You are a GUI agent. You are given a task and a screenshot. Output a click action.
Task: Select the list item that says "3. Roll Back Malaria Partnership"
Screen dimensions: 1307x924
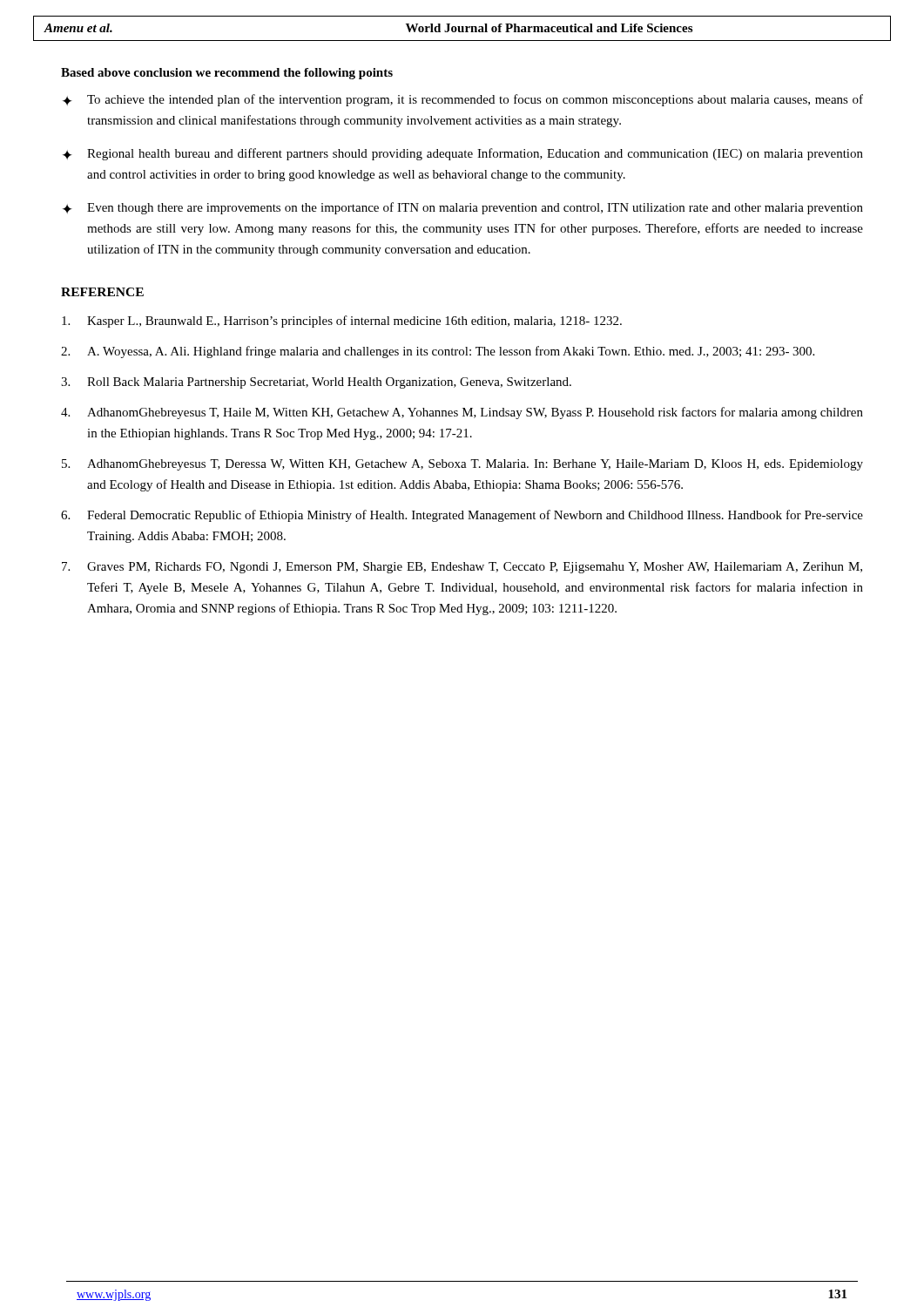(462, 382)
